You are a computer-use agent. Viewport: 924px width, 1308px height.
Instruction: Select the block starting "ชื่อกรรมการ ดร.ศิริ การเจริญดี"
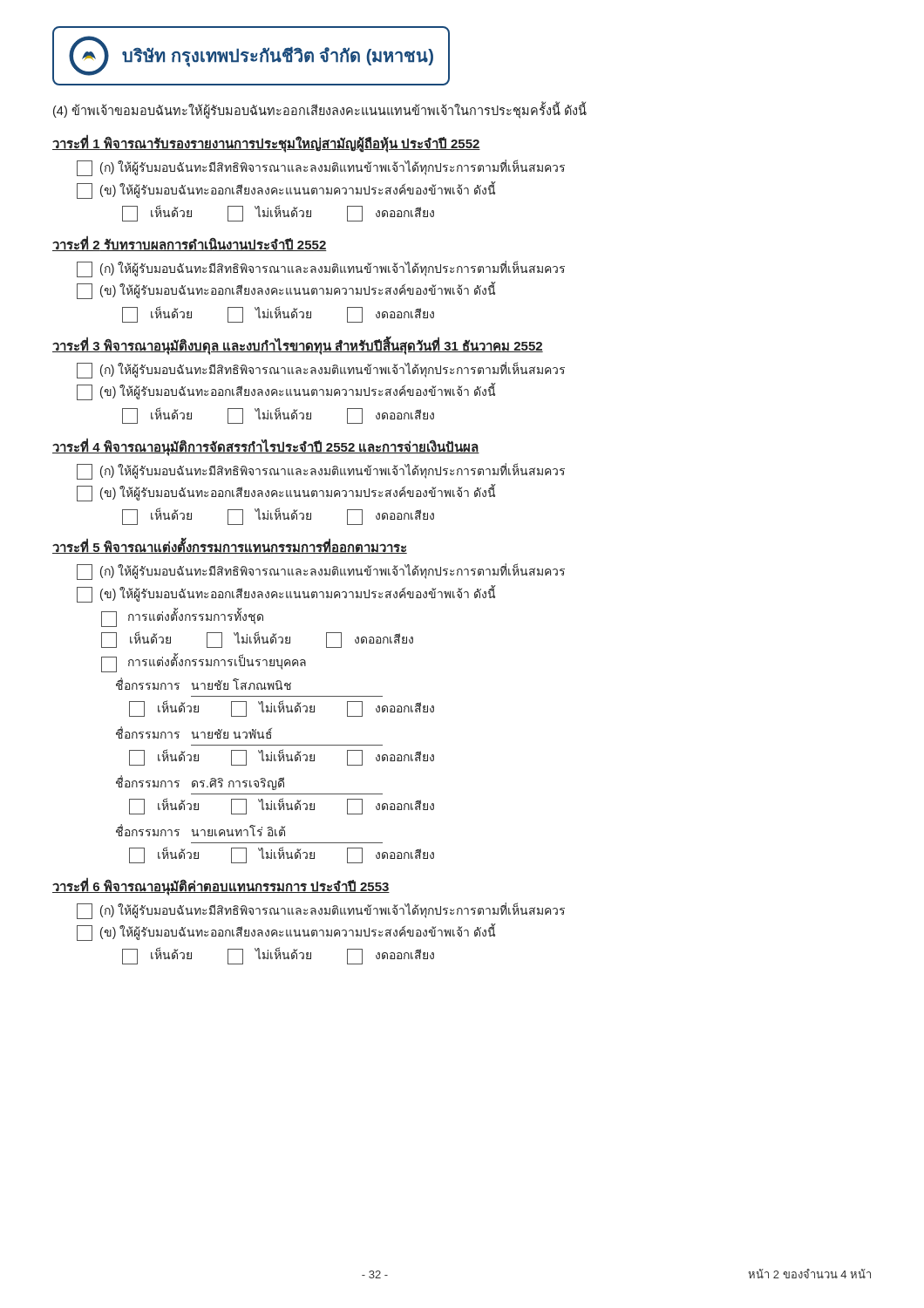coord(249,784)
